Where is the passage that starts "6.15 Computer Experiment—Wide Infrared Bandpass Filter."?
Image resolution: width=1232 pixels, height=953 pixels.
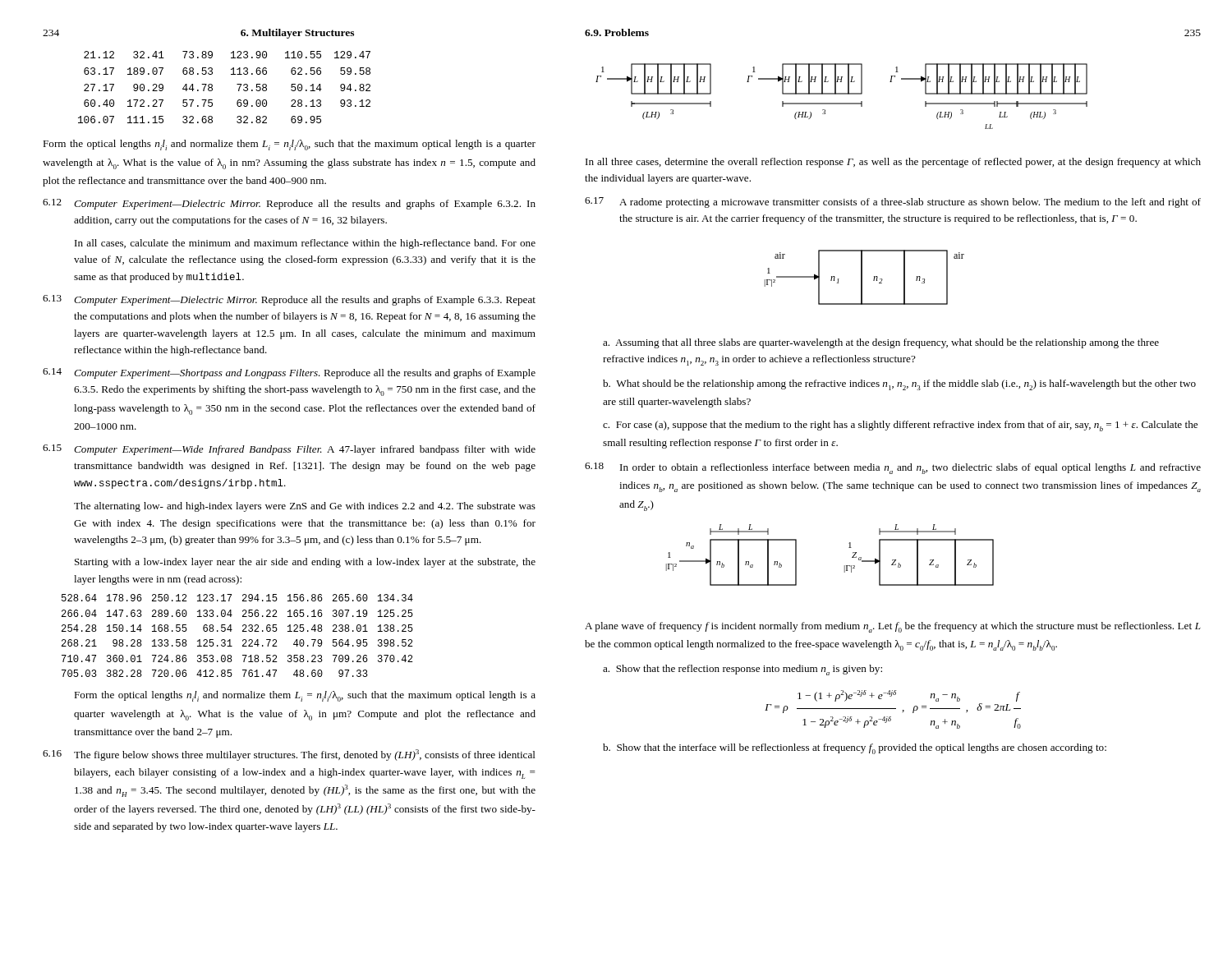point(289,467)
